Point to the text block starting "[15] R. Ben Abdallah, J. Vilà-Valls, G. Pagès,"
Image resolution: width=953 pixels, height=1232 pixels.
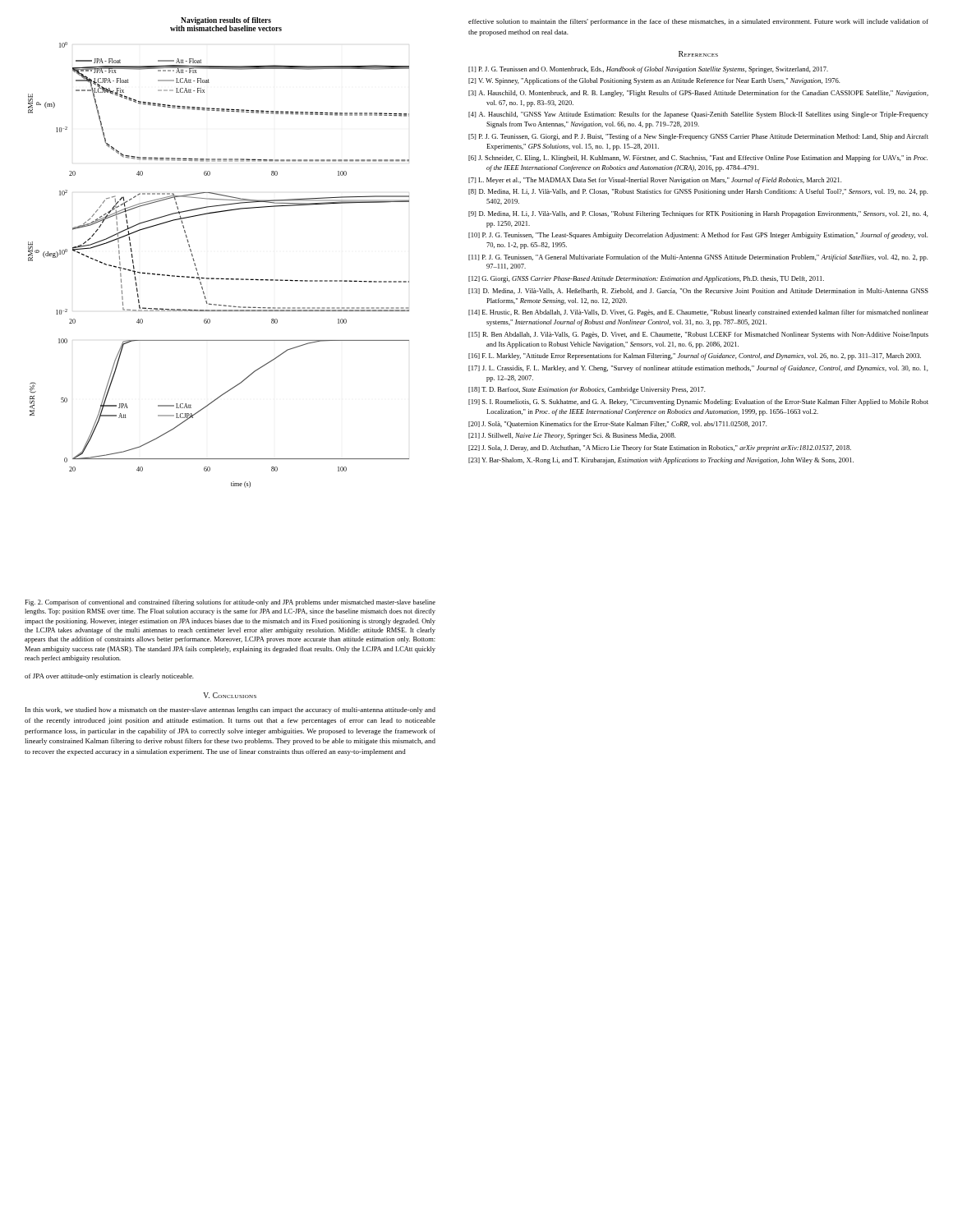(x=698, y=339)
